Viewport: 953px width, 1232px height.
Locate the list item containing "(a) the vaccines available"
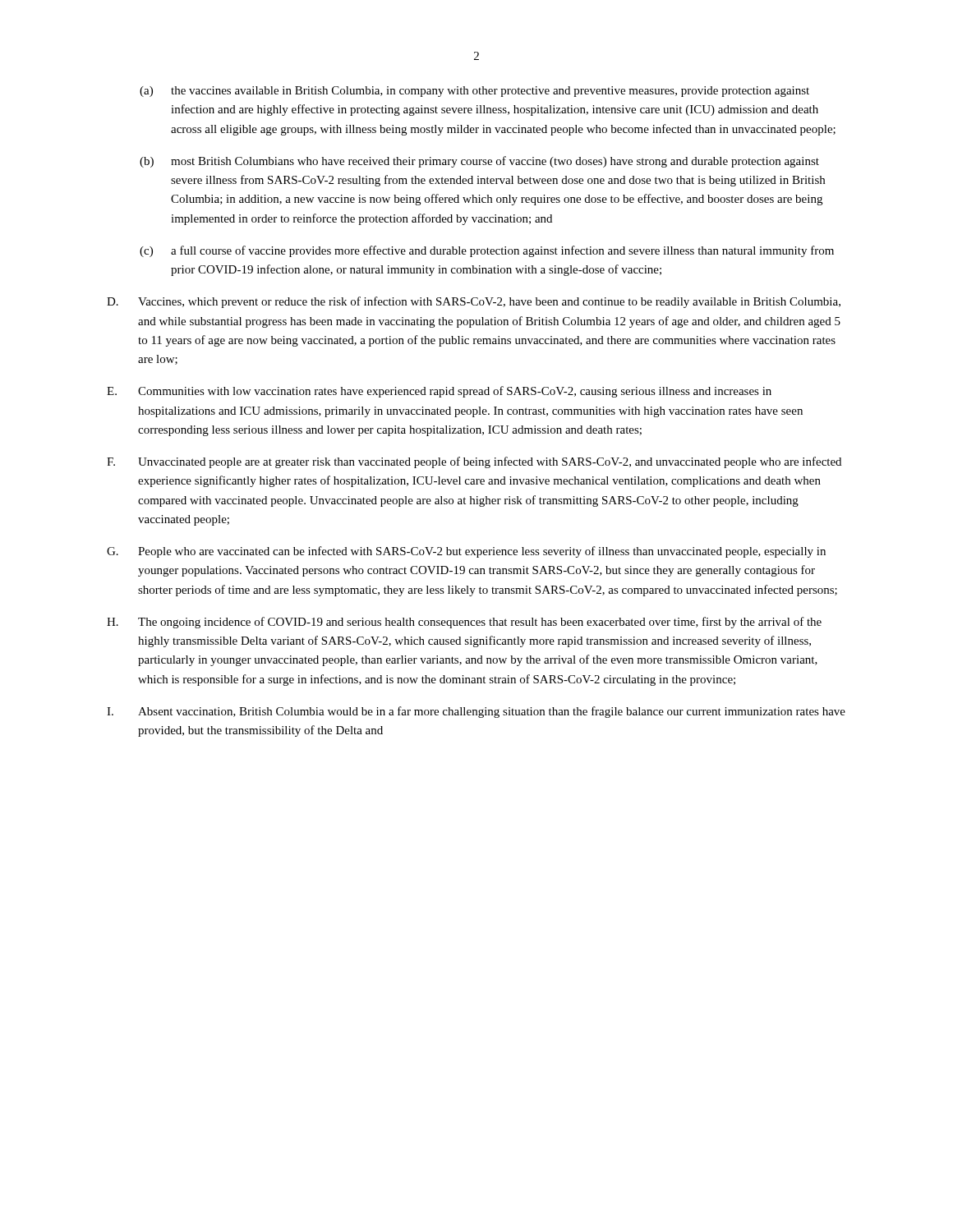click(x=493, y=110)
